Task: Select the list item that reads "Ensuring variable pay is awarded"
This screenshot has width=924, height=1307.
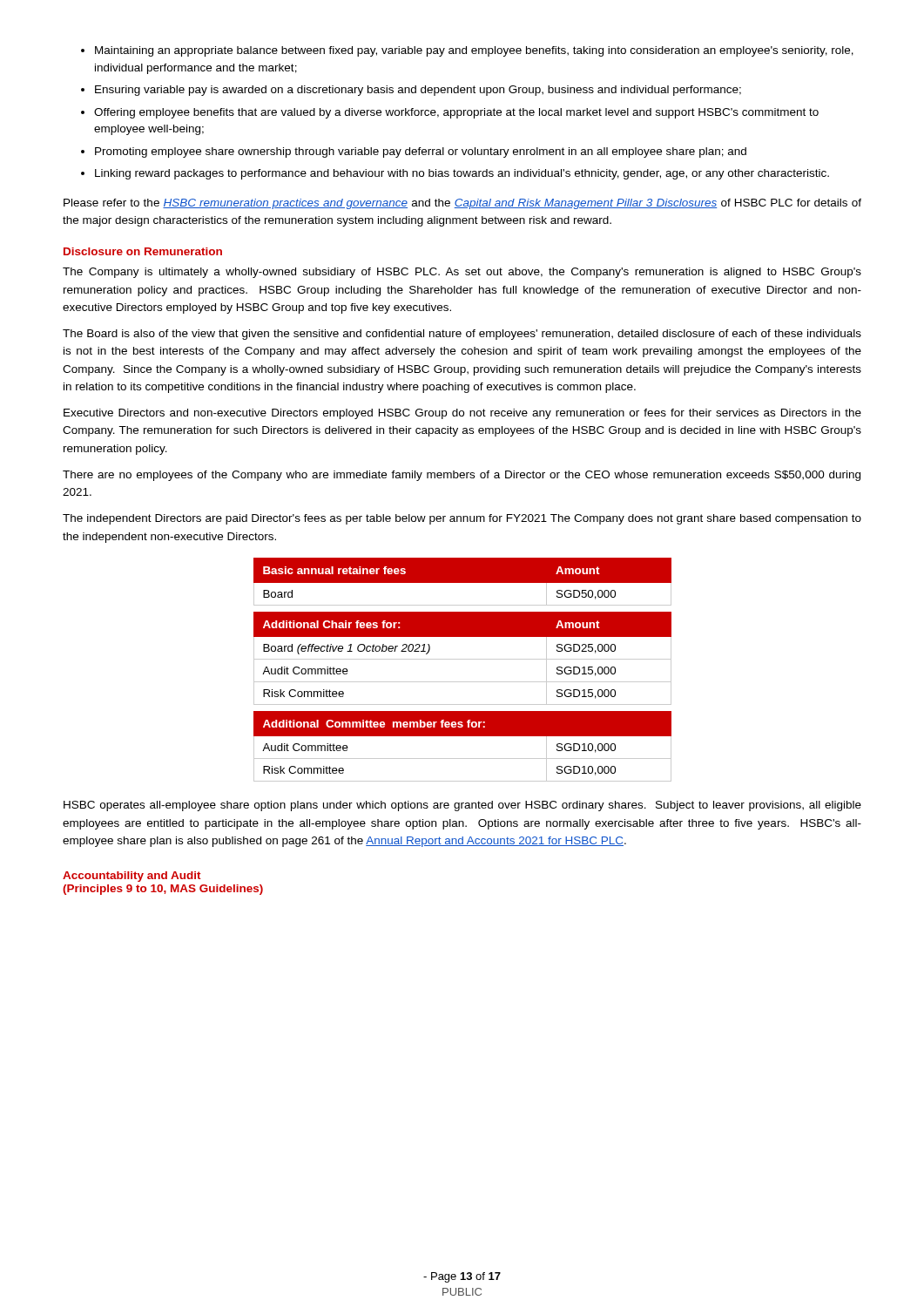Action: 418,89
